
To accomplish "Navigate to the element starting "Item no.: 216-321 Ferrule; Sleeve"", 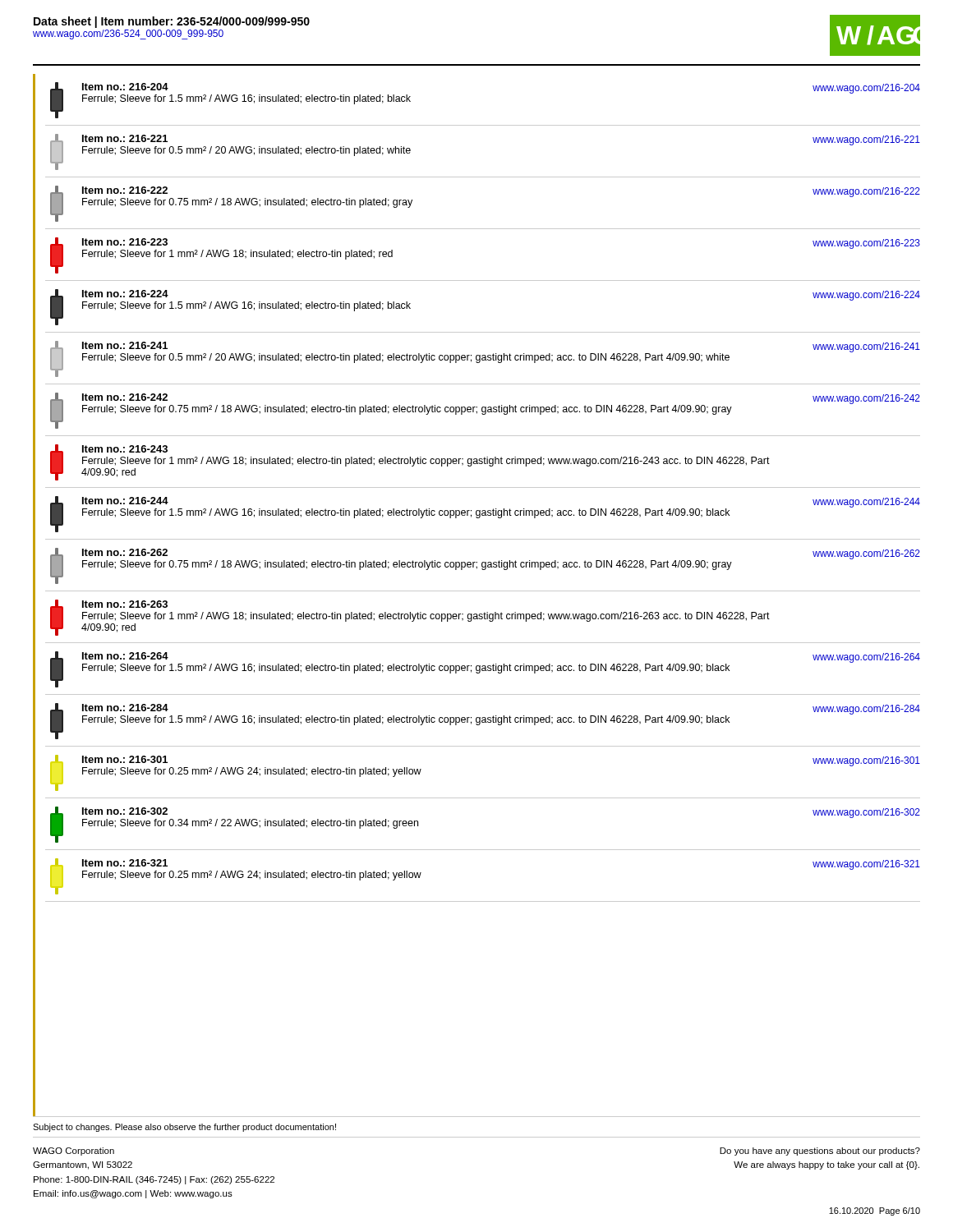I will [x=164, y=876].
